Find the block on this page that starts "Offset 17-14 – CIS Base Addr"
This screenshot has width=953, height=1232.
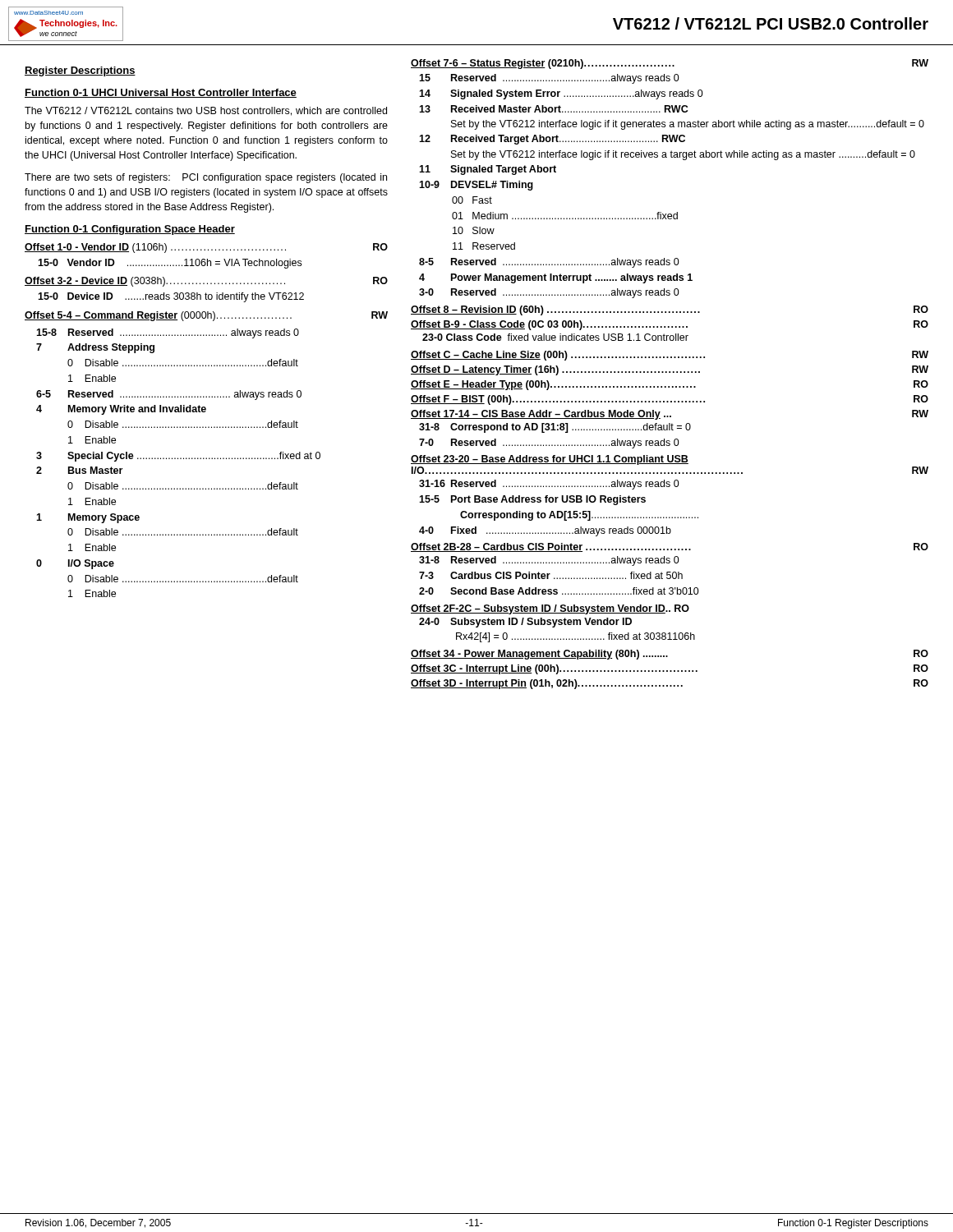[670, 429]
